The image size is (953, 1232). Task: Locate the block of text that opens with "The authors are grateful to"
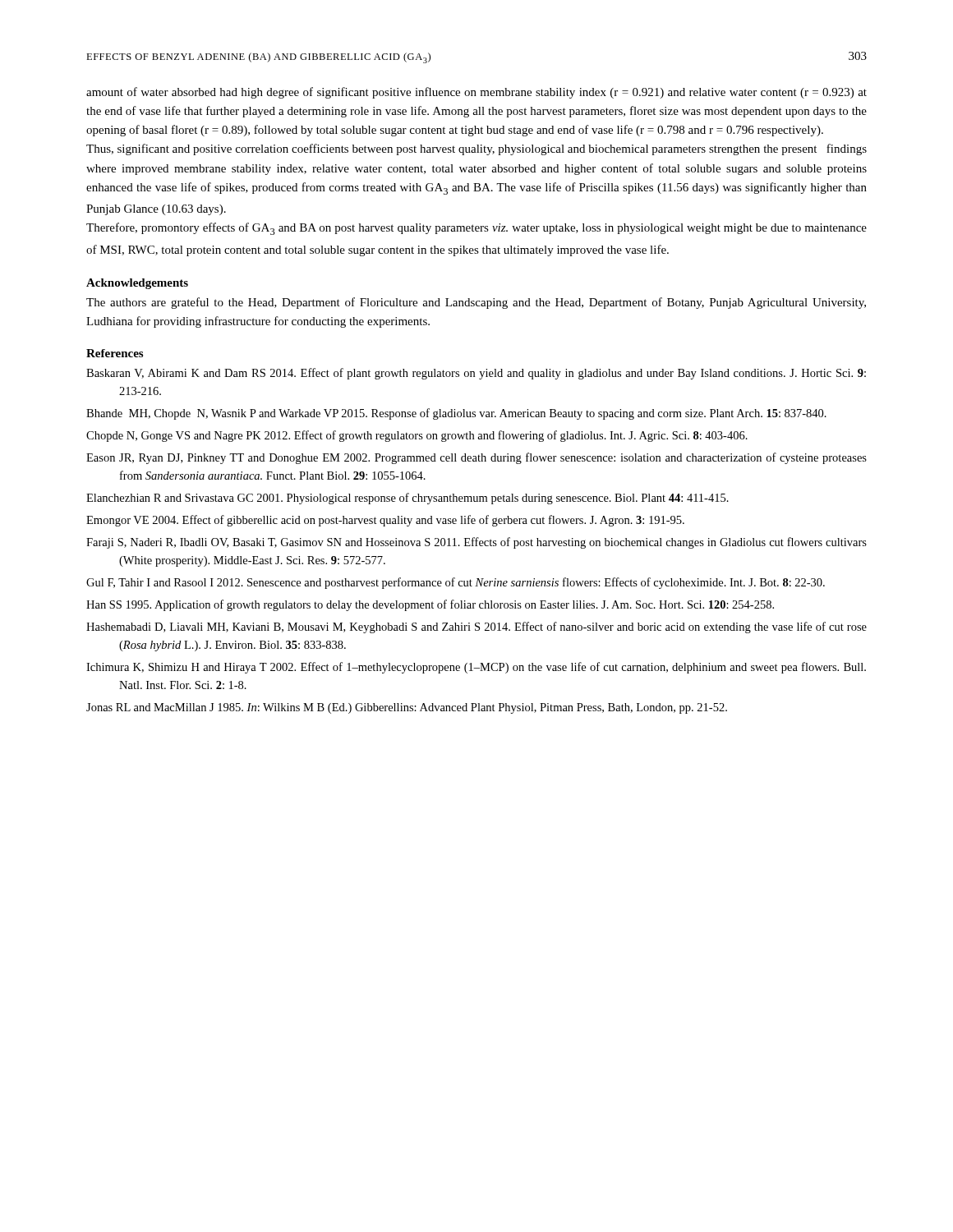click(476, 312)
